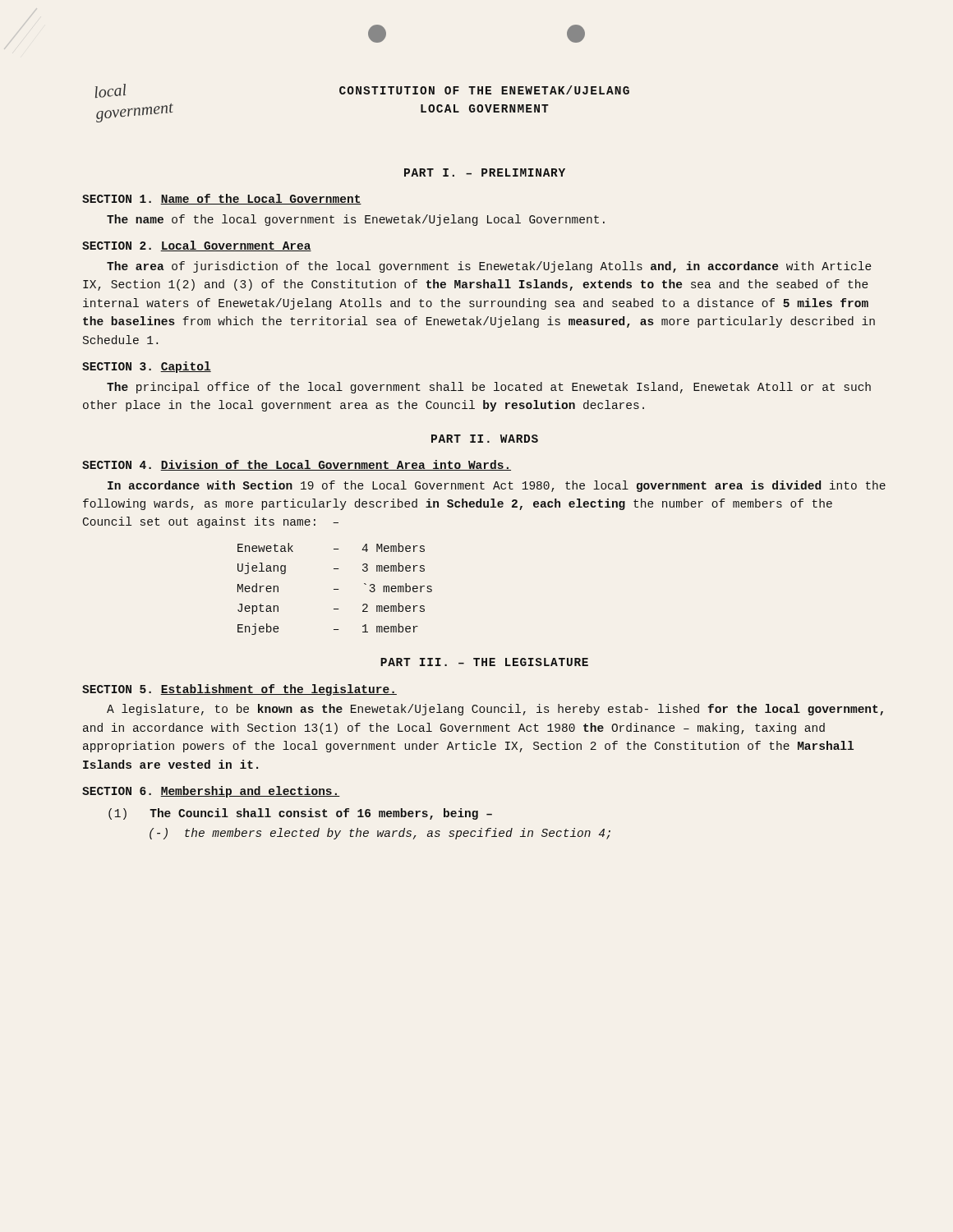Click on the text starting "PART II. WARDS"
This screenshot has height=1232, width=953.
coord(485,439)
